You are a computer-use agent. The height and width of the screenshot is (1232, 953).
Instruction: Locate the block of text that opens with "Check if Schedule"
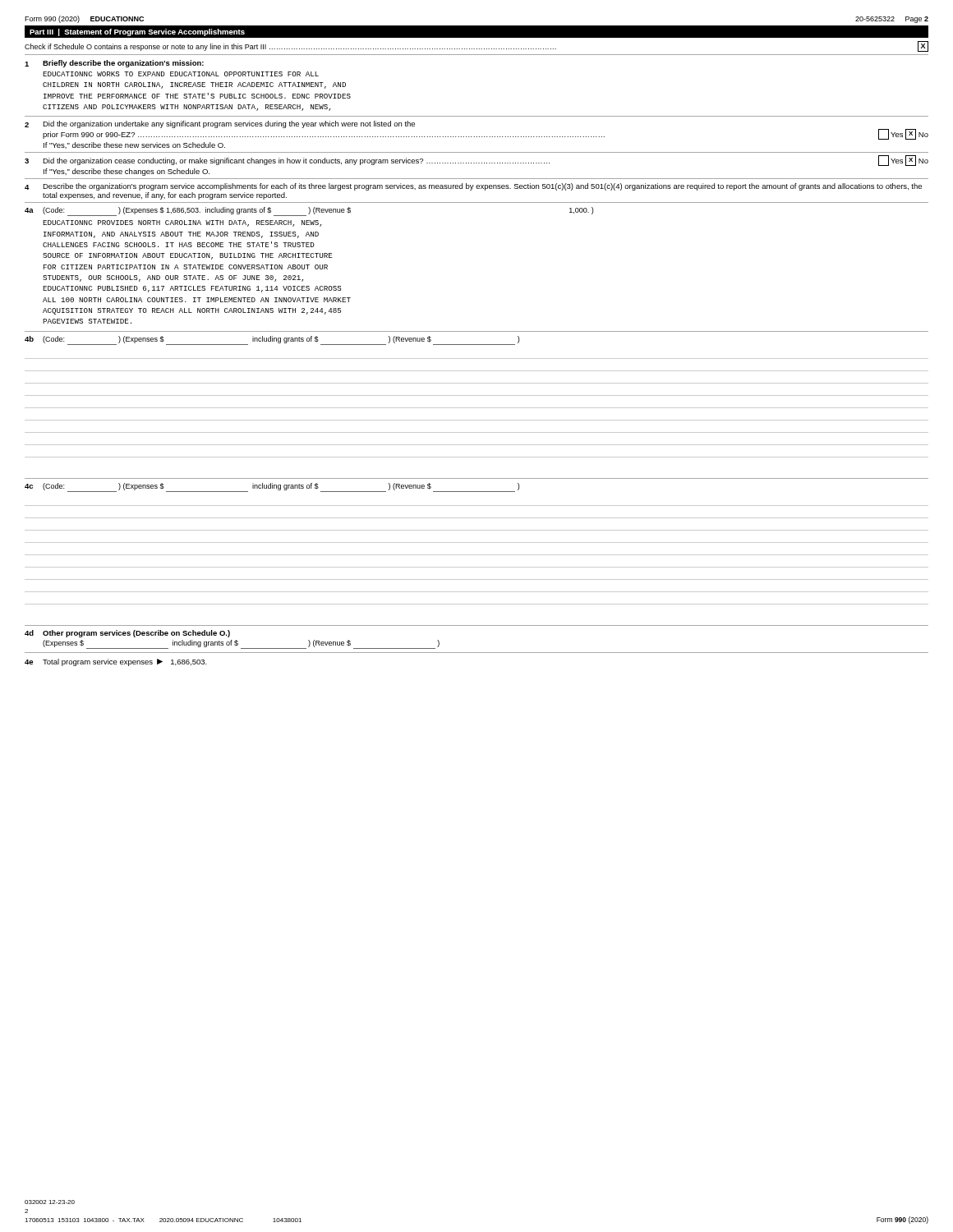[x=476, y=46]
